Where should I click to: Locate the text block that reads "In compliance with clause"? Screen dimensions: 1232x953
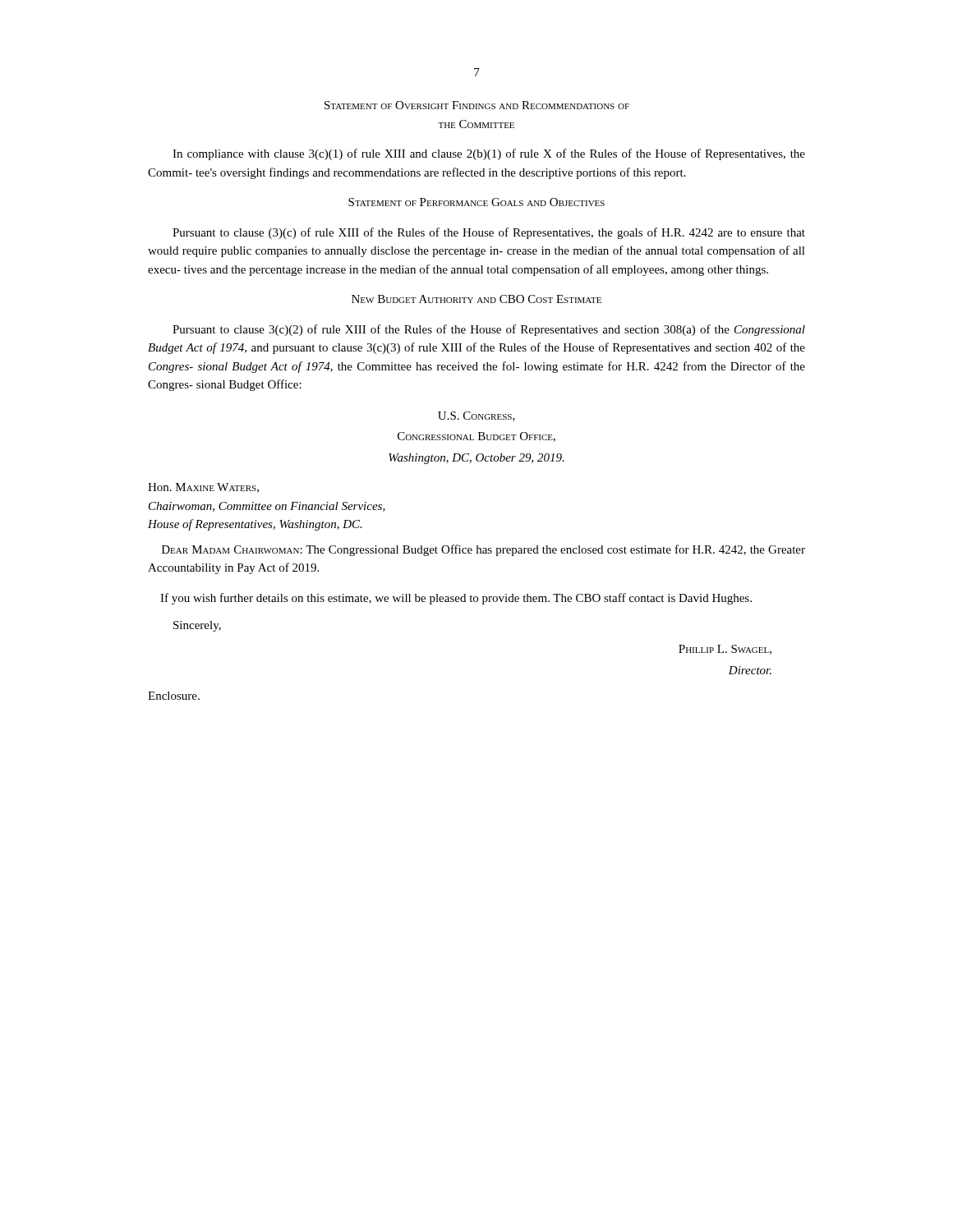click(x=476, y=163)
